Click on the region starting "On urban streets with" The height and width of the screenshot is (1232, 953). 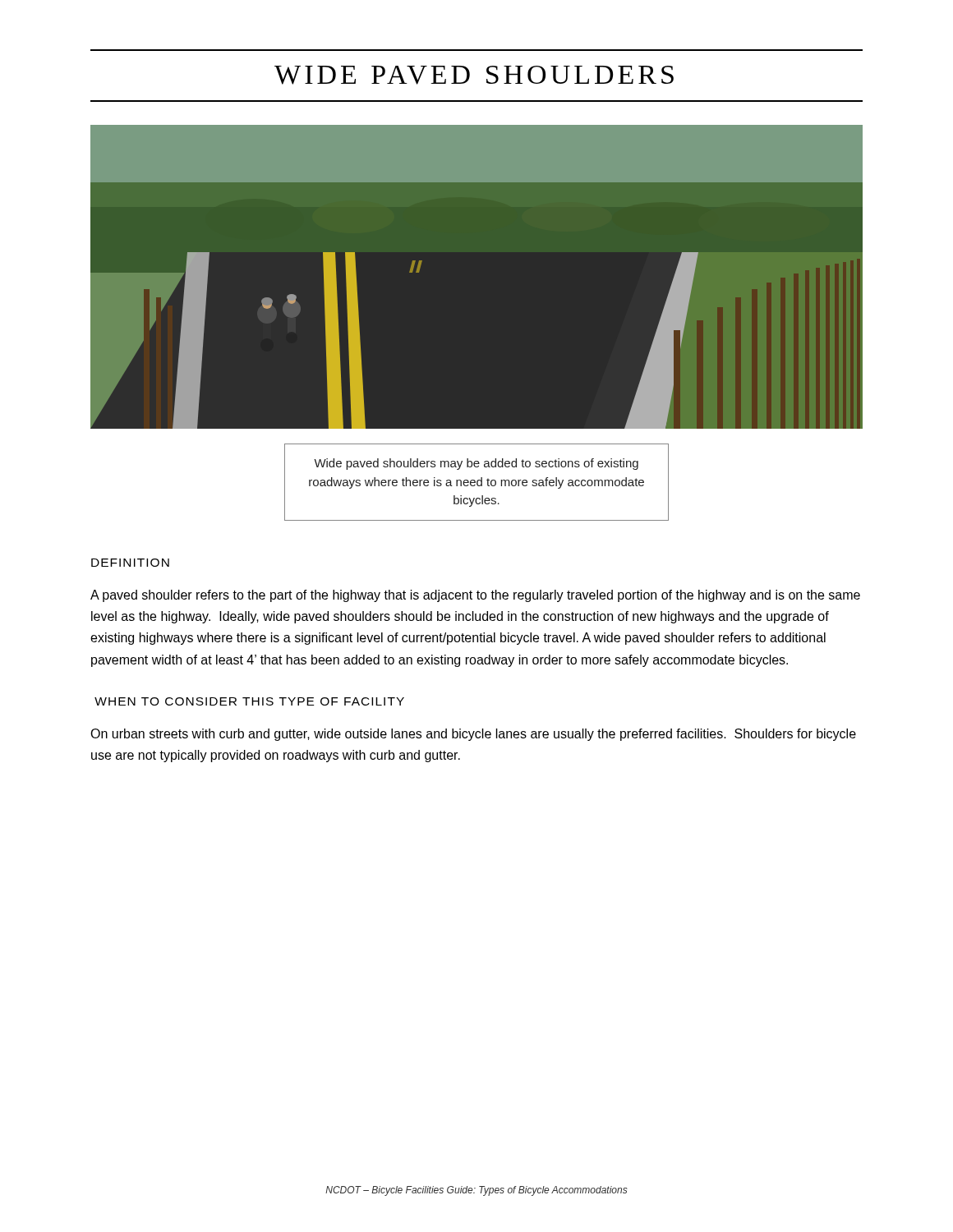(473, 745)
